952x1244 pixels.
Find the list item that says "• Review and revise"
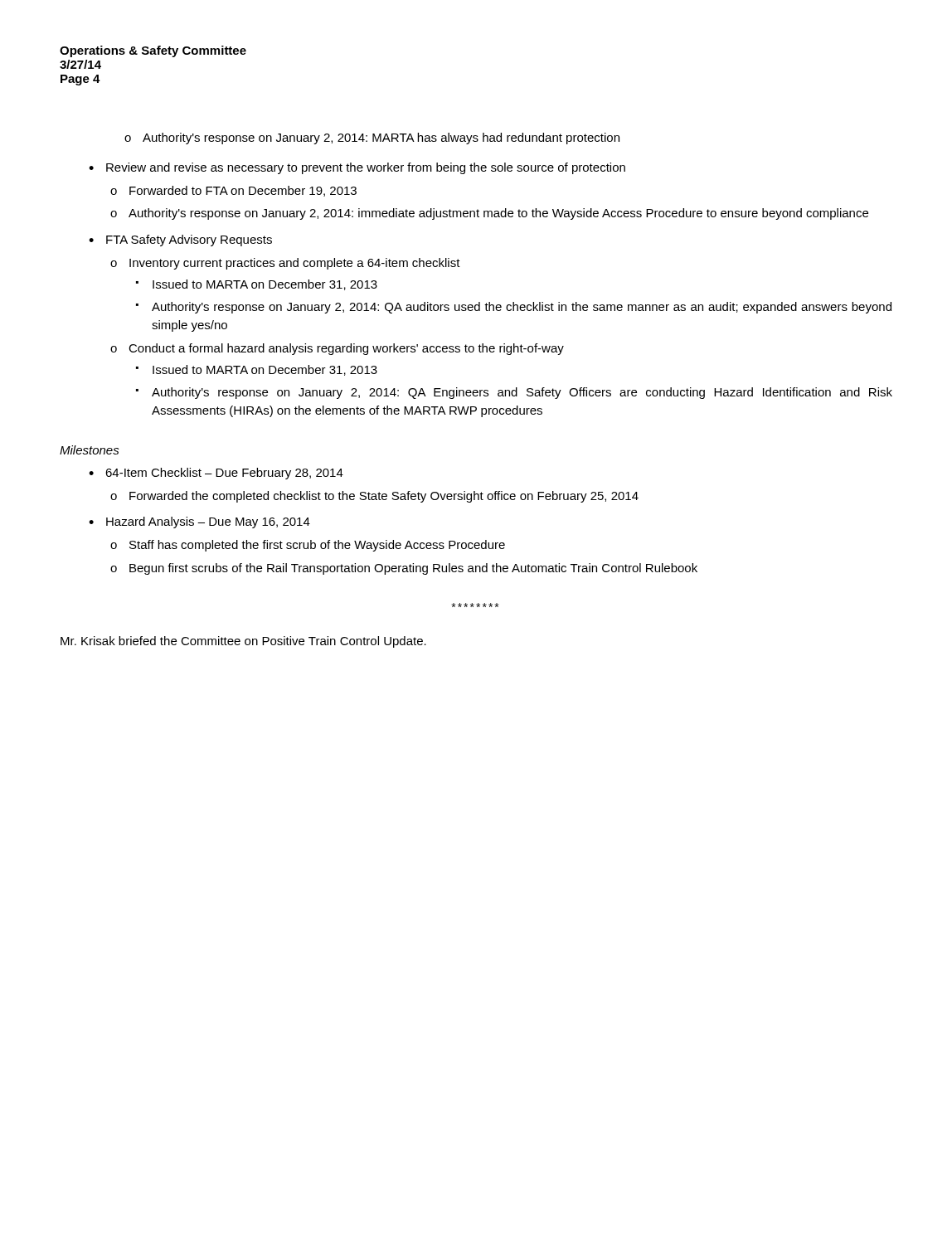[366, 168]
